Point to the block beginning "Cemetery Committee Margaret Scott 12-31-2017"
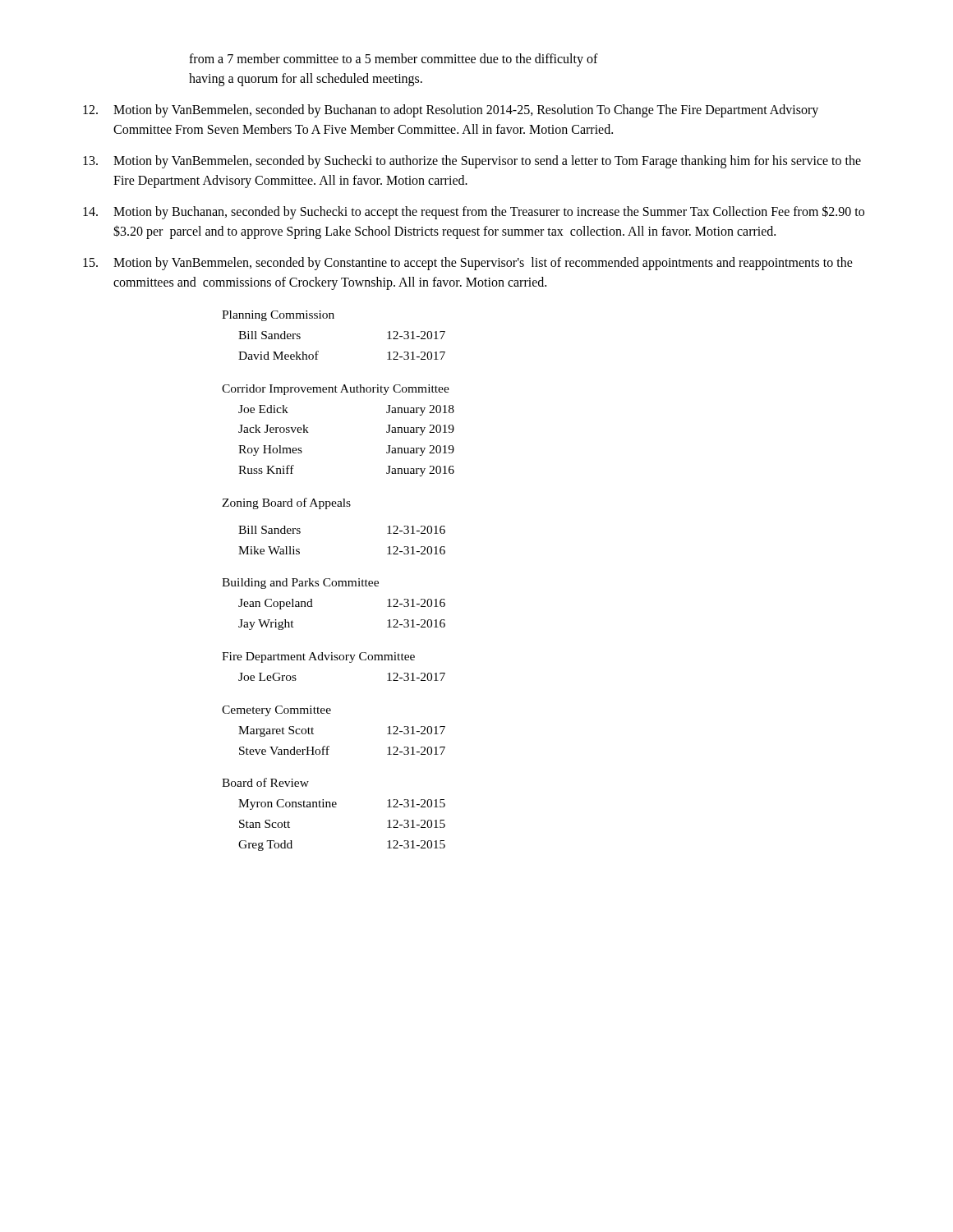The height and width of the screenshot is (1232, 953). (x=276, y=711)
